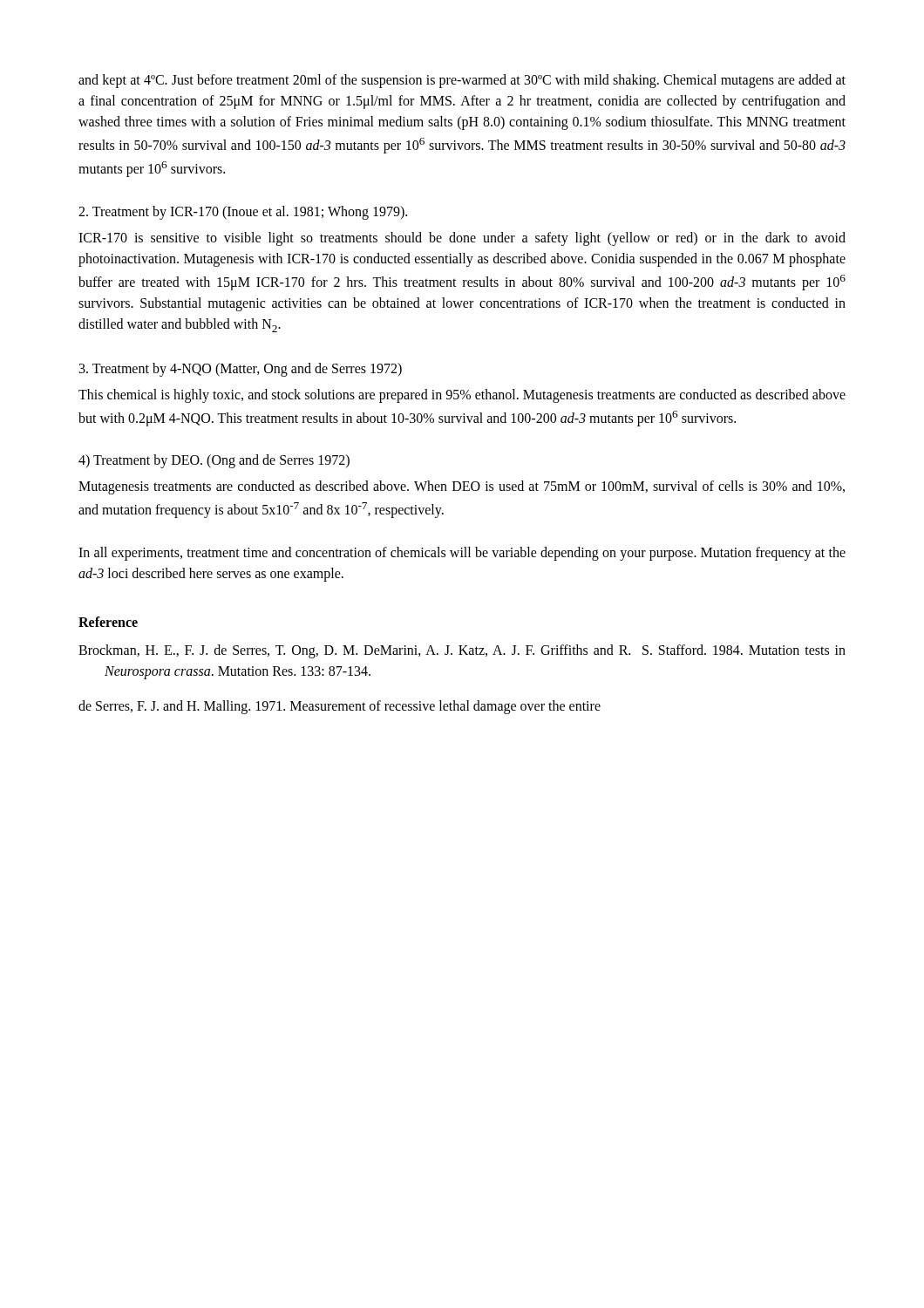Select the text block containing "This chemical is highly toxic,"
This screenshot has width=924, height=1308.
(x=462, y=407)
